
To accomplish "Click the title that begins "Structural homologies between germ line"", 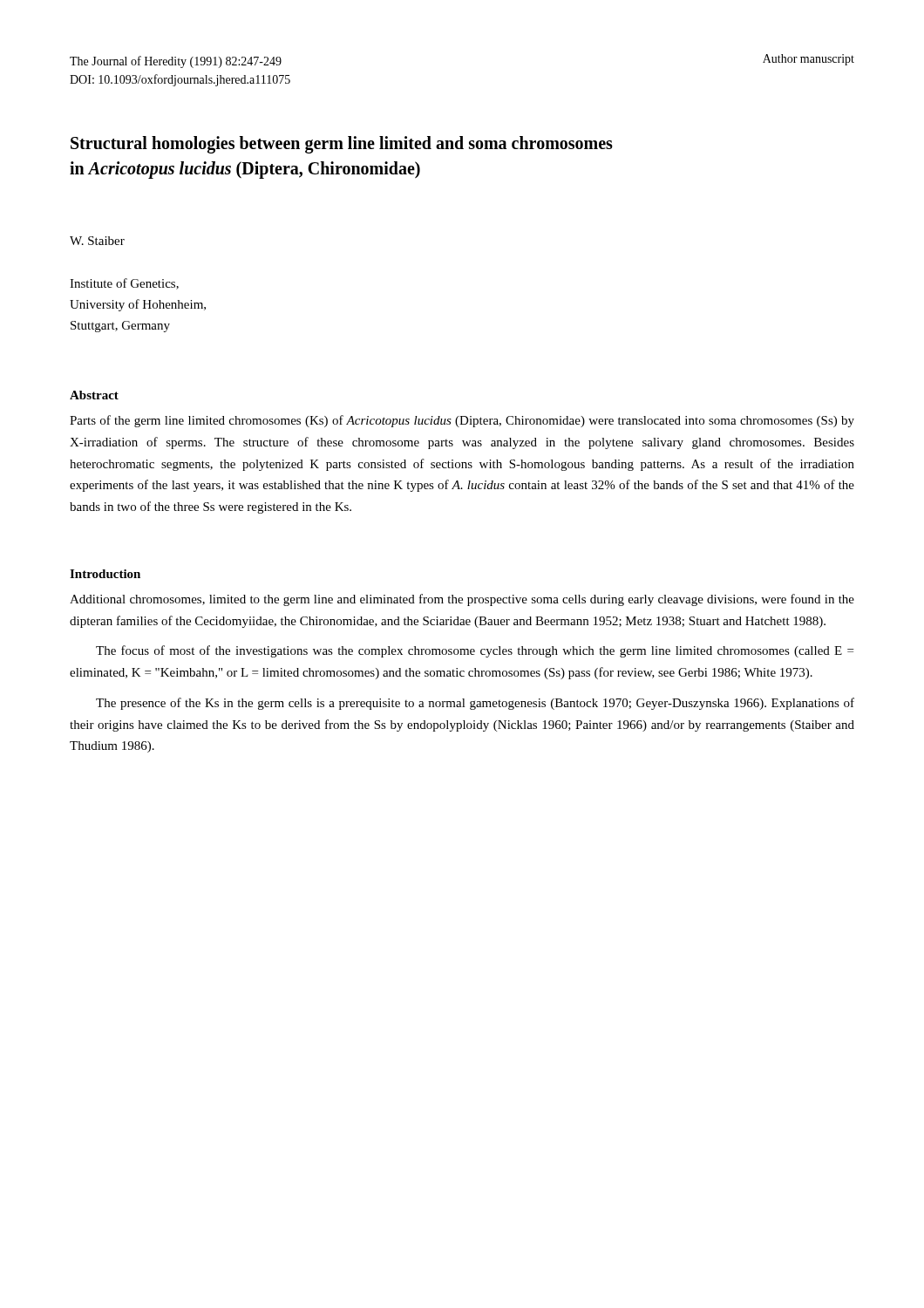I will click(462, 156).
